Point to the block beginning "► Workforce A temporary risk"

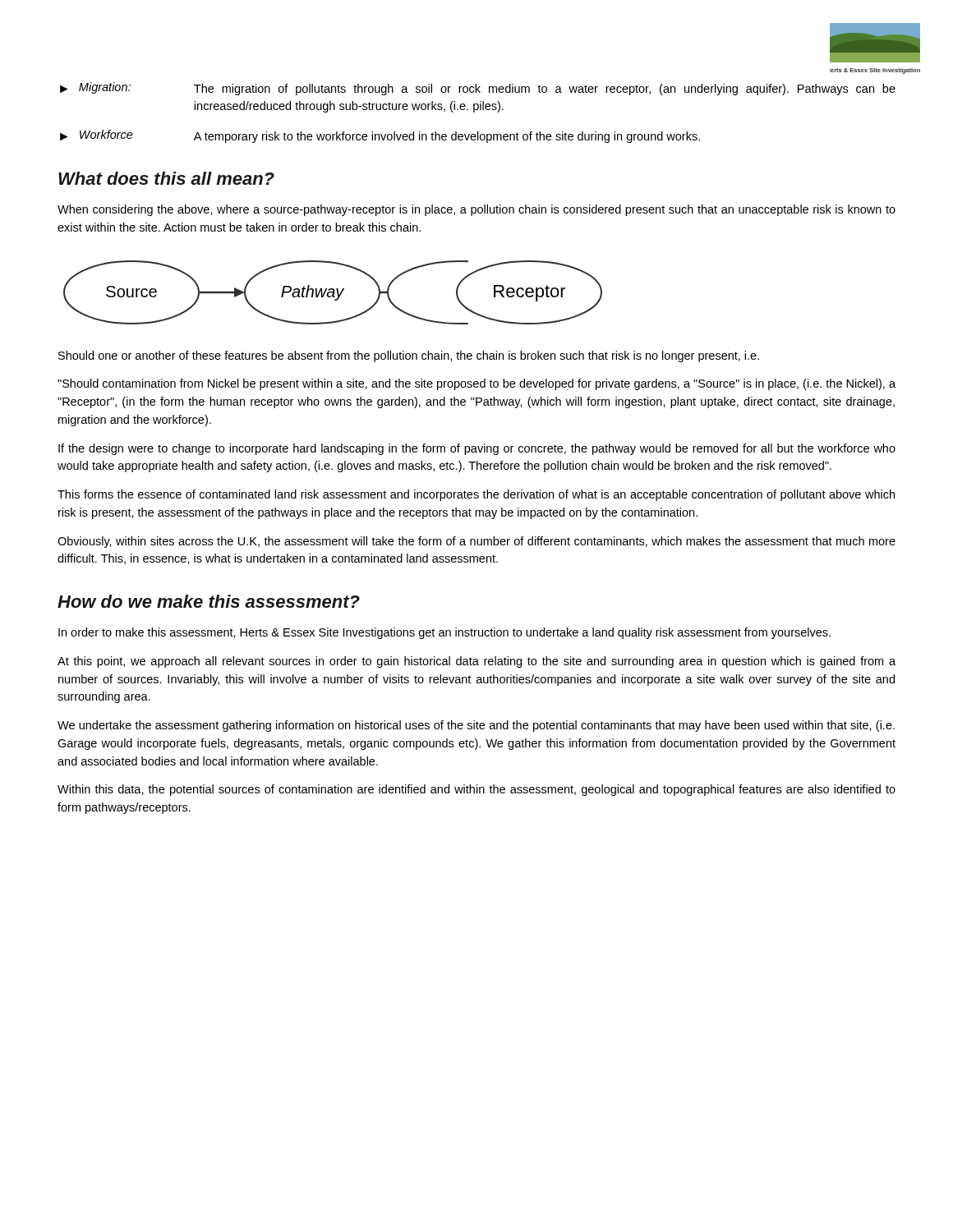[379, 137]
